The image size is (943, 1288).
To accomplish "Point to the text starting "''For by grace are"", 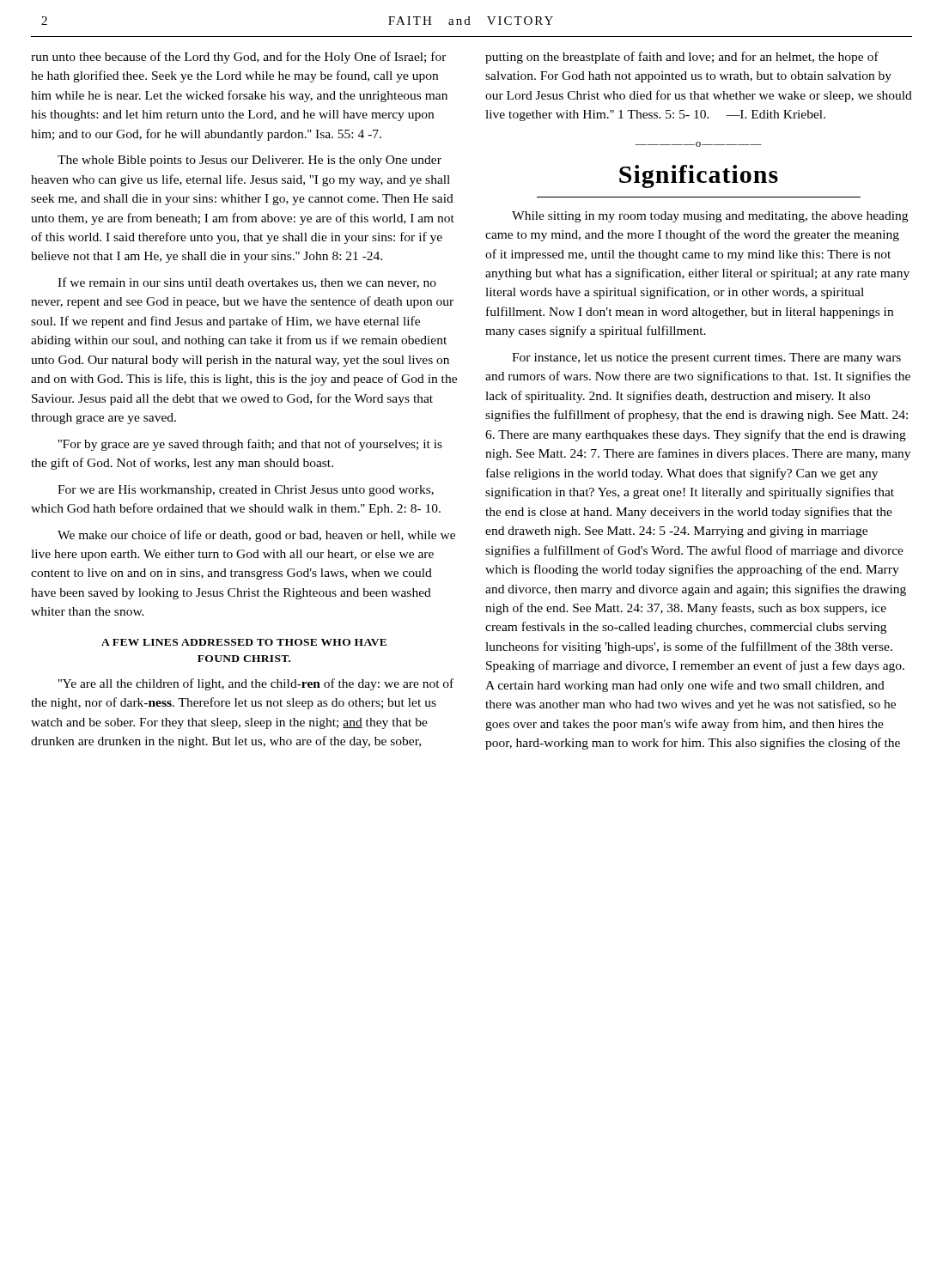I will coord(237,453).
